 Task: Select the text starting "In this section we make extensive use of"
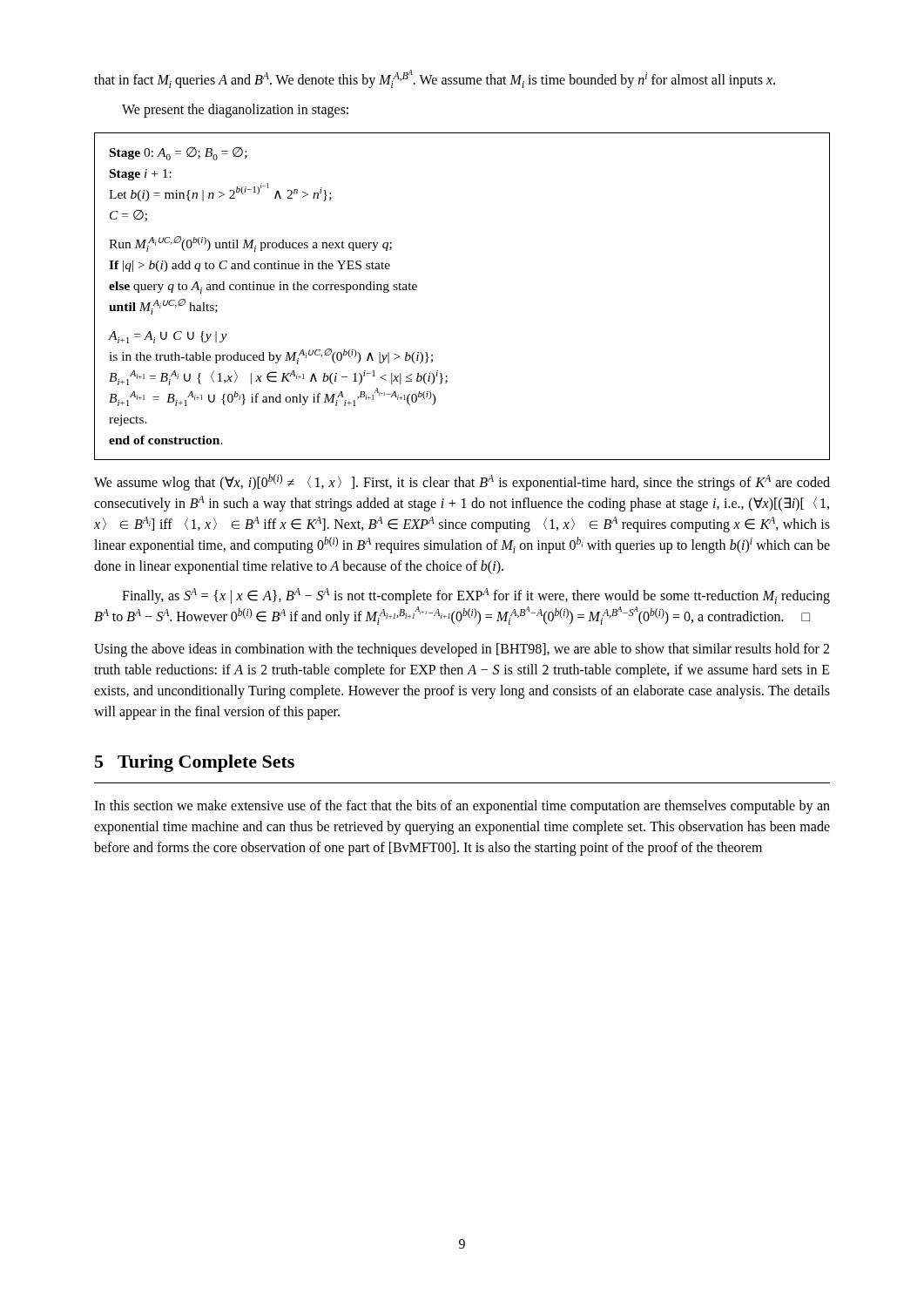(x=462, y=827)
